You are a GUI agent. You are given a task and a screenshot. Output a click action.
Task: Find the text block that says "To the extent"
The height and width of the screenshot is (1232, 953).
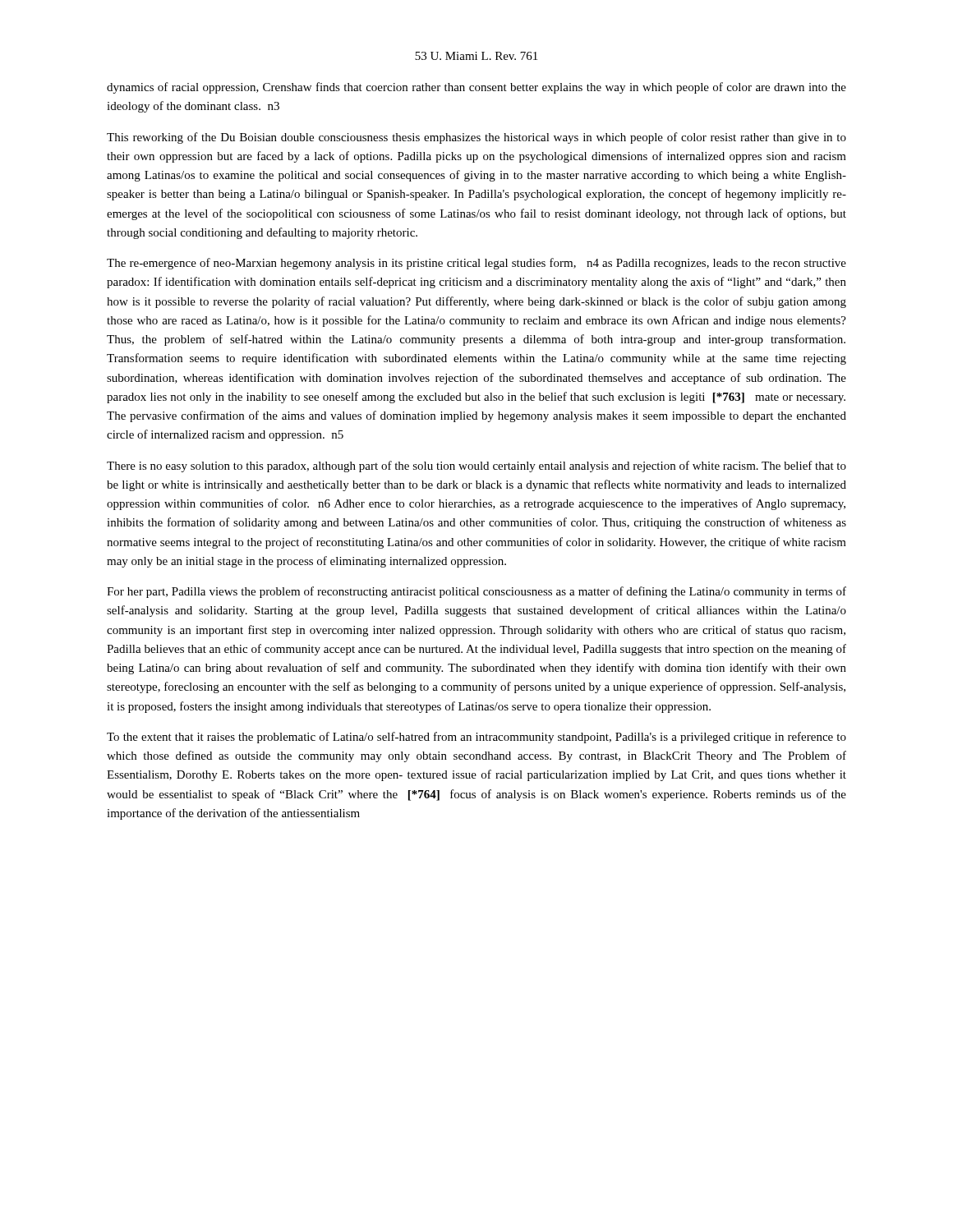pyautogui.click(x=476, y=775)
